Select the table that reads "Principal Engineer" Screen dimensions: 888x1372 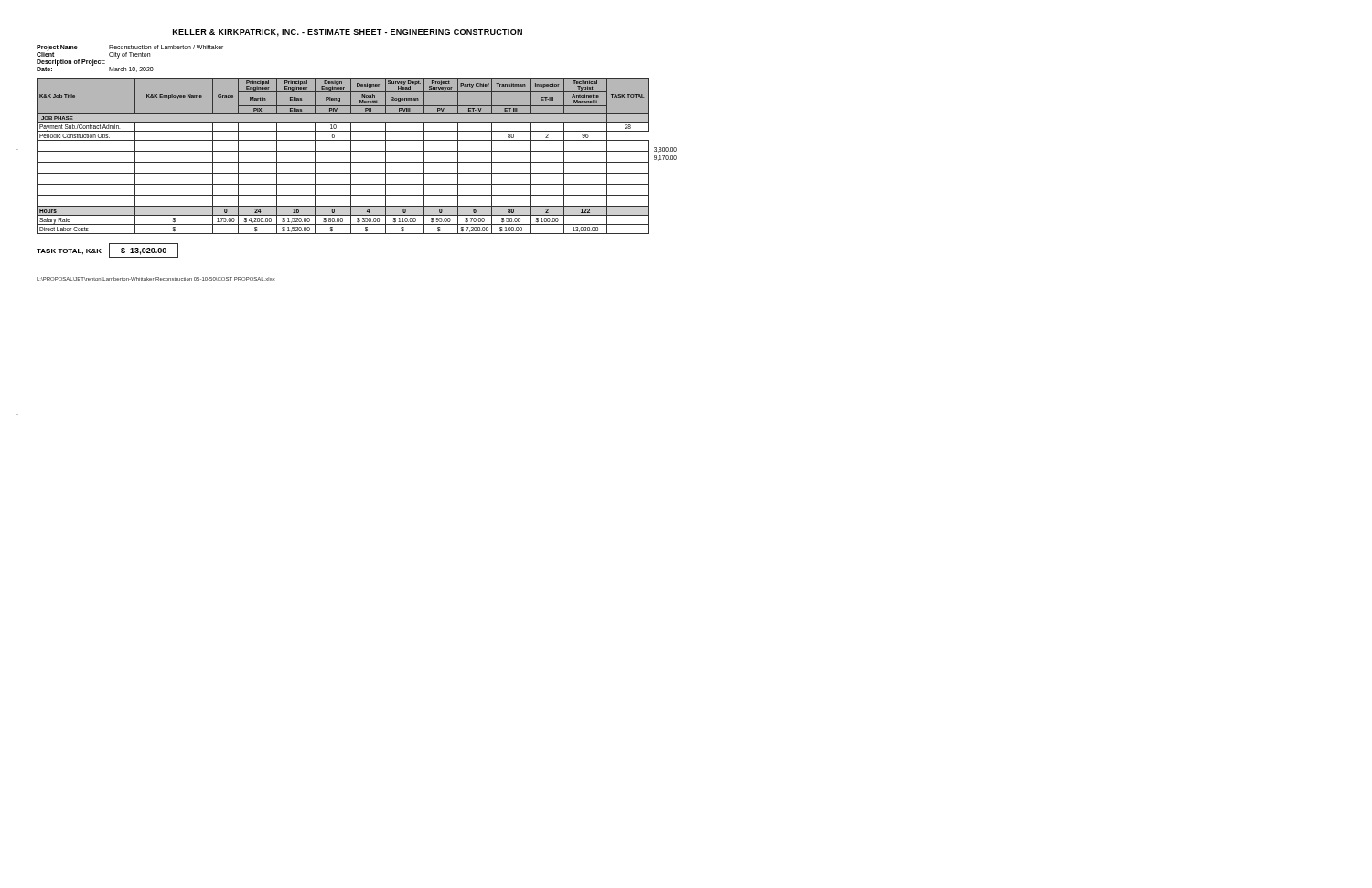click(348, 156)
